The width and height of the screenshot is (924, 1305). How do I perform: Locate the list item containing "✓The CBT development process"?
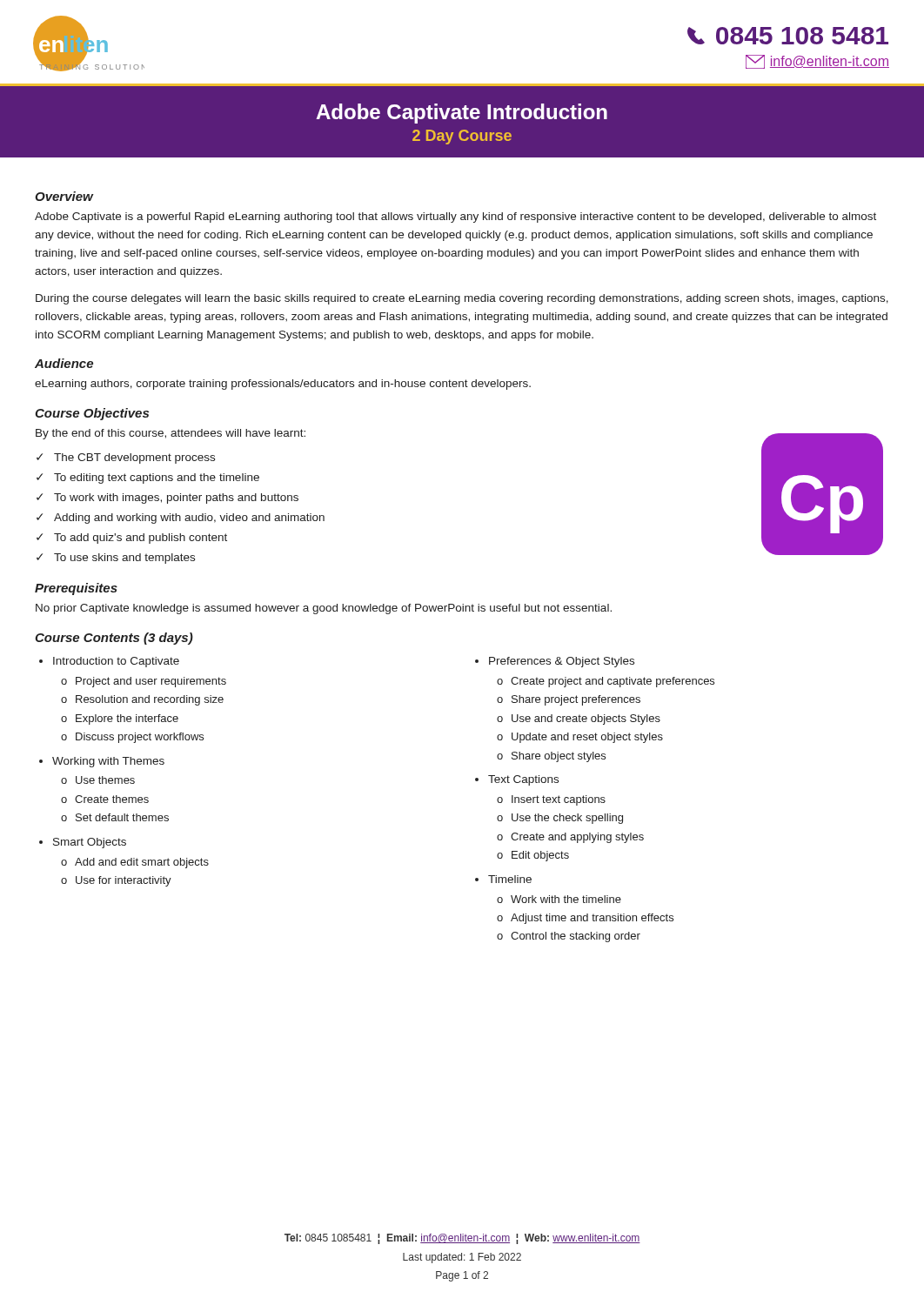coord(125,458)
